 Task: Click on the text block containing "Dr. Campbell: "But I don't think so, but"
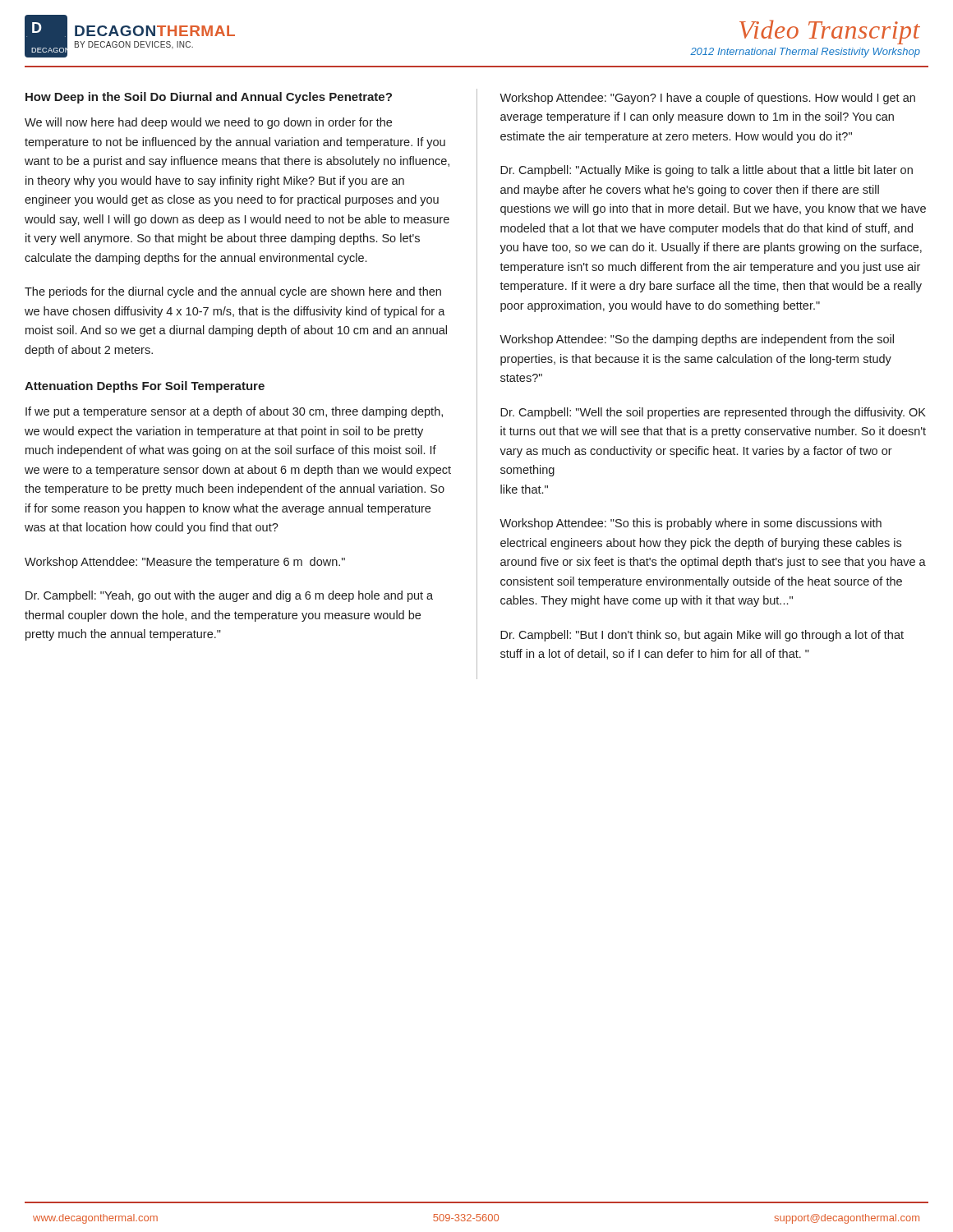click(x=702, y=644)
